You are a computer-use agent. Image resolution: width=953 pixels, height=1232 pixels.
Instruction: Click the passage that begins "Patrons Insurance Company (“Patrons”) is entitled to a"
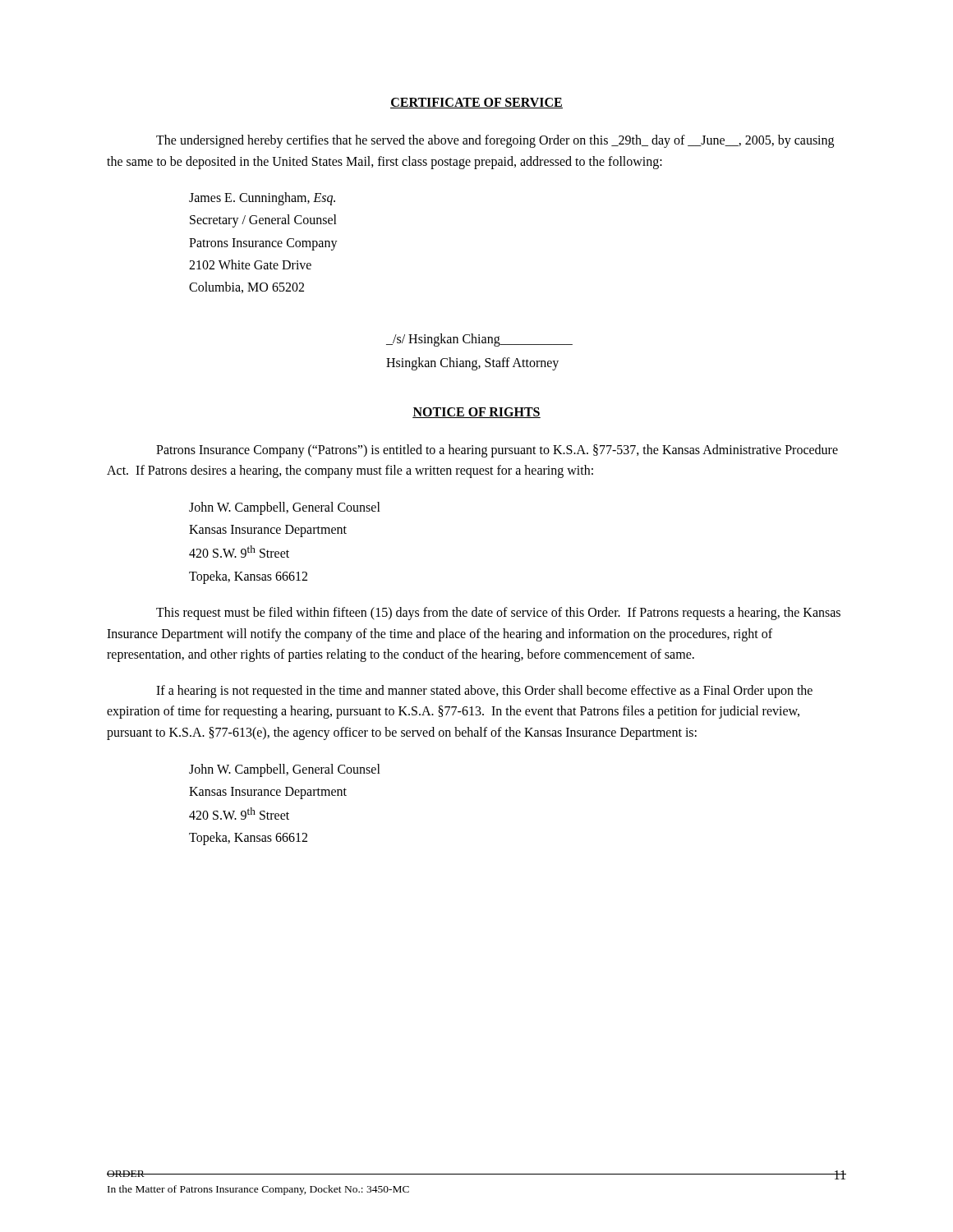(476, 460)
